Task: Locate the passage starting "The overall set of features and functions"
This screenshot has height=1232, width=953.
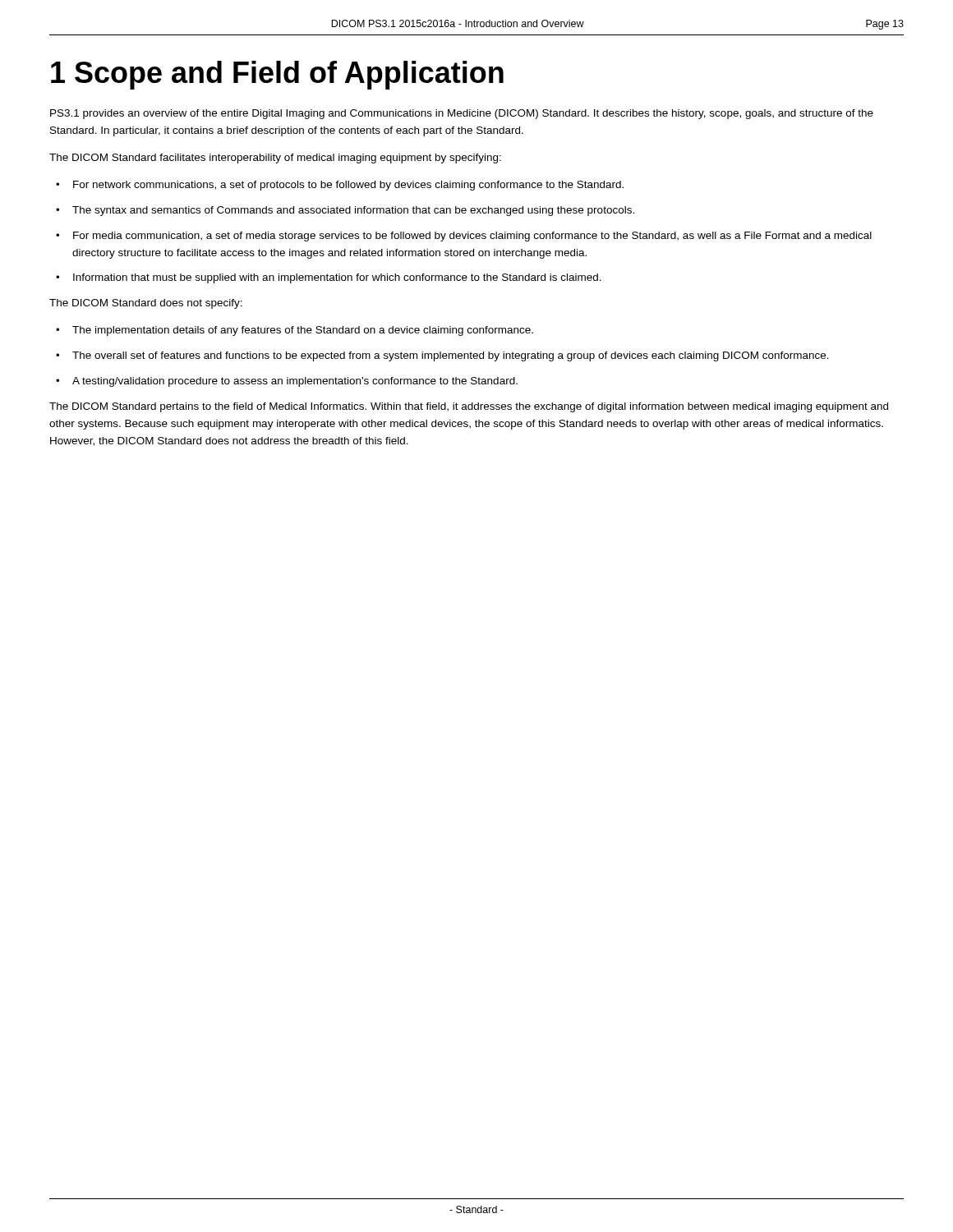Action: tap(451, 355)
